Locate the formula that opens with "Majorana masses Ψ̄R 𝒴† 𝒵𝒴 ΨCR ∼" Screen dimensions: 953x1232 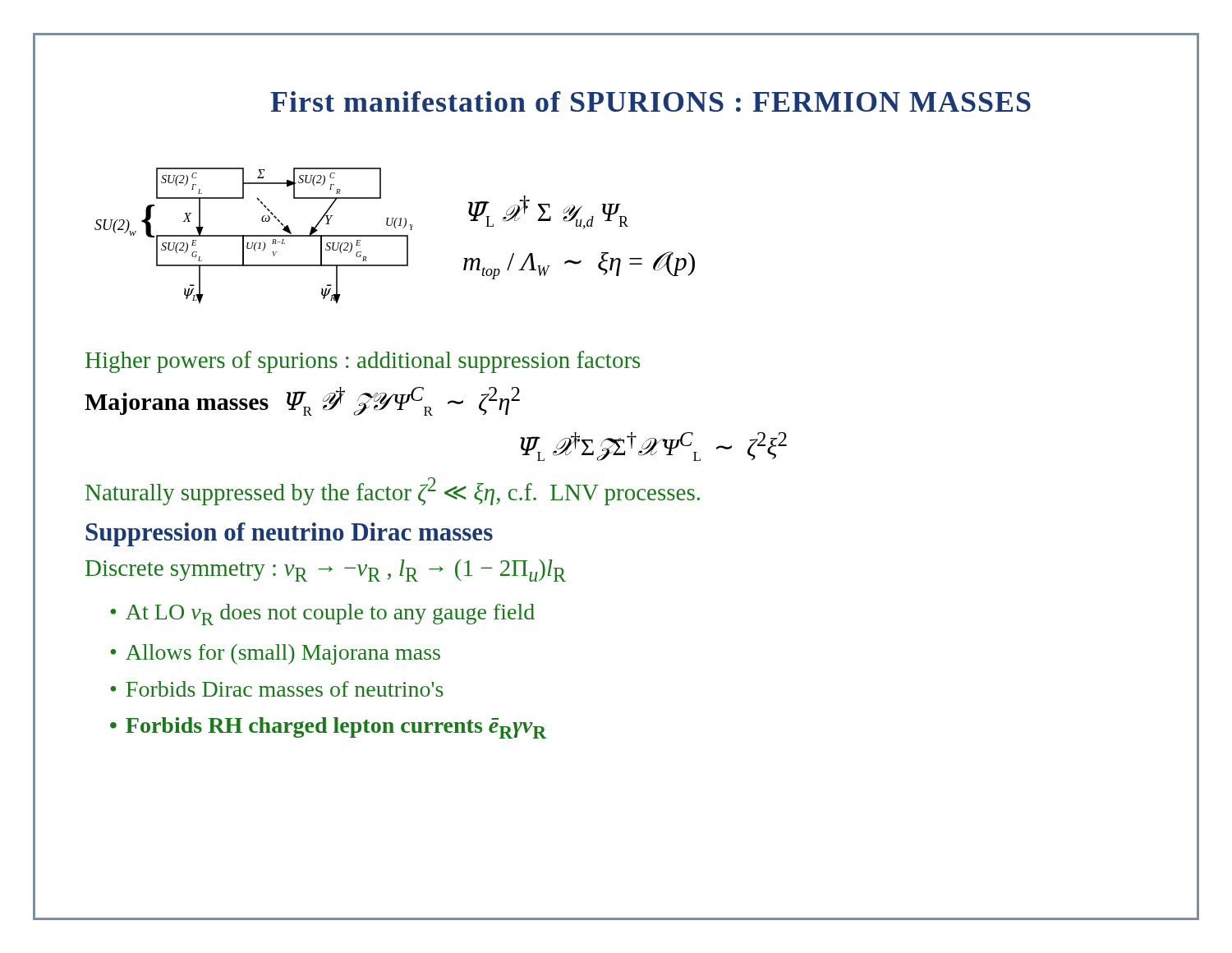303,401
